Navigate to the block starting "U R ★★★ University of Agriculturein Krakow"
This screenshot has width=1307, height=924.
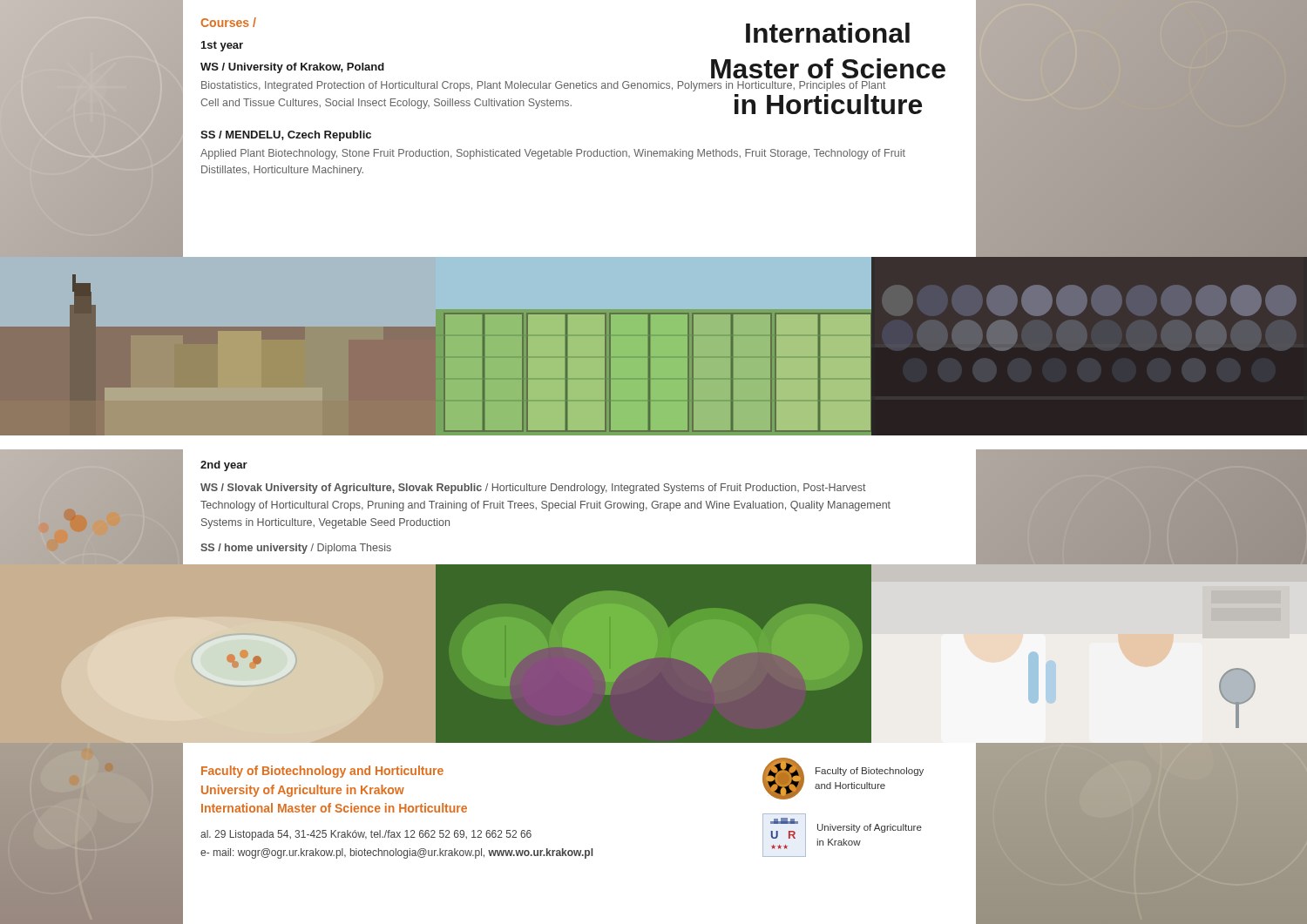[842, 835]
